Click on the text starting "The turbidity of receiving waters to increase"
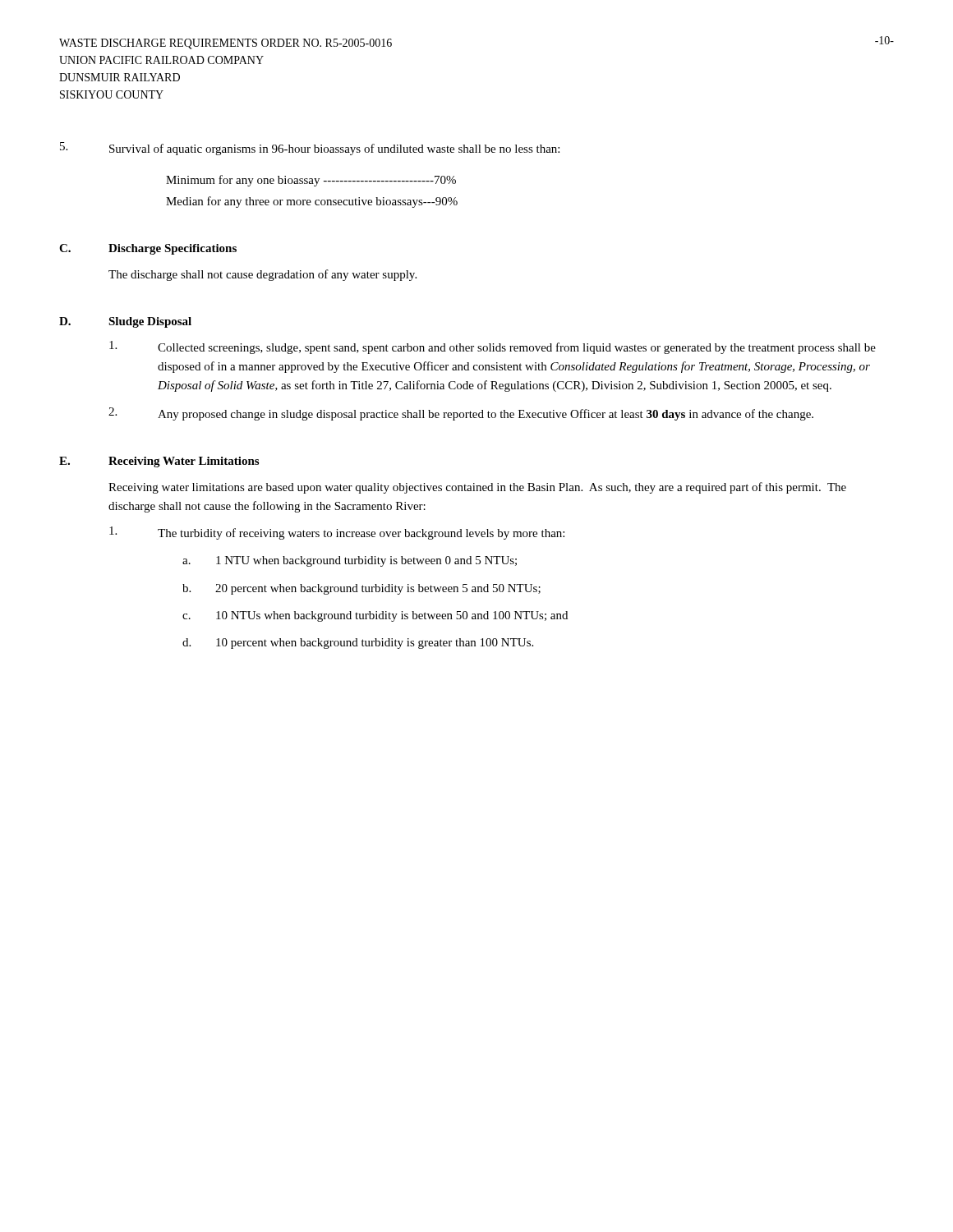The height and width of the screenshot is (1232, 953). click(501, 592)
